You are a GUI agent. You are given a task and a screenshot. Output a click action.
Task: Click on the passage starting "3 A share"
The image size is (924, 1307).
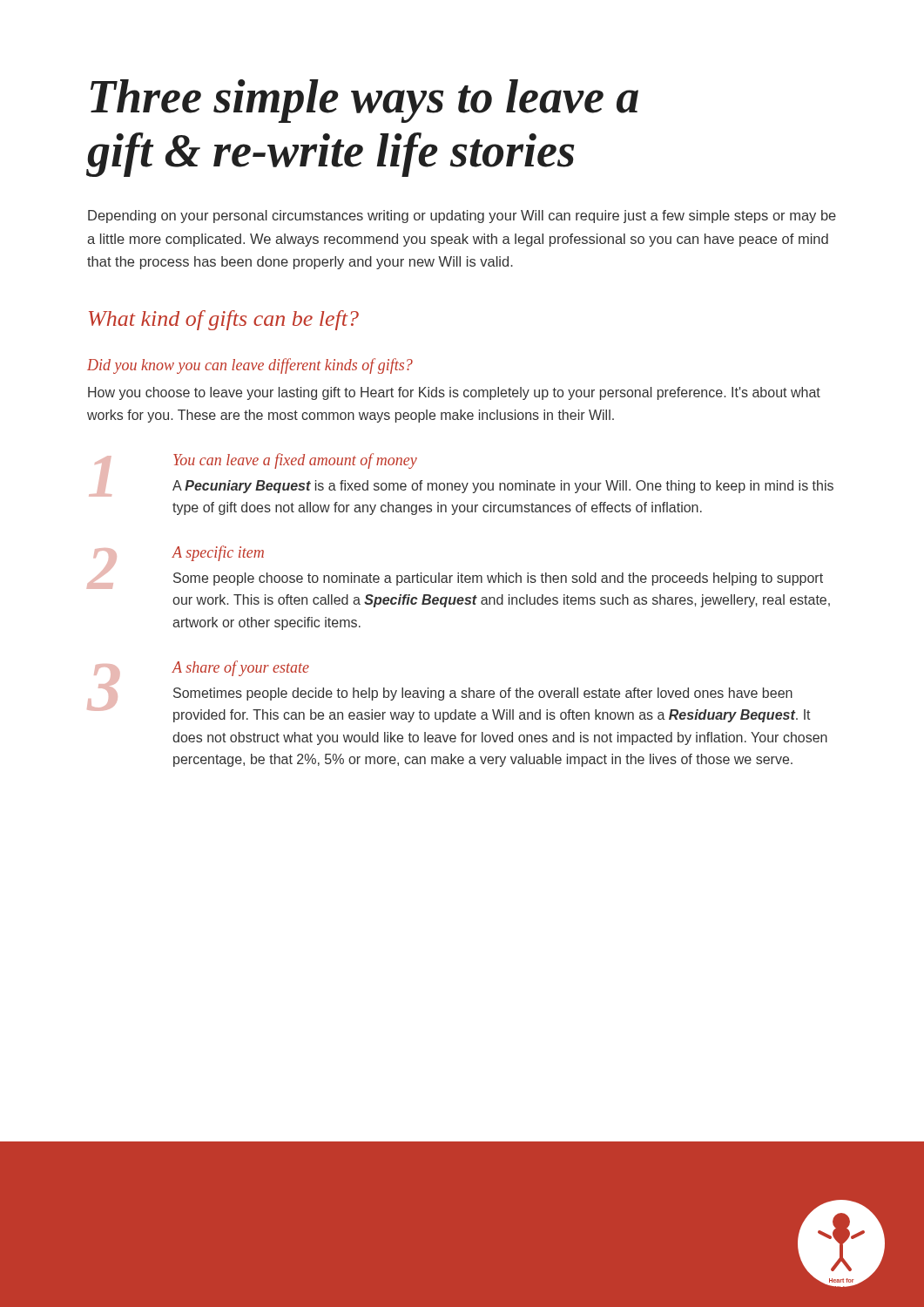coord(462,715)
